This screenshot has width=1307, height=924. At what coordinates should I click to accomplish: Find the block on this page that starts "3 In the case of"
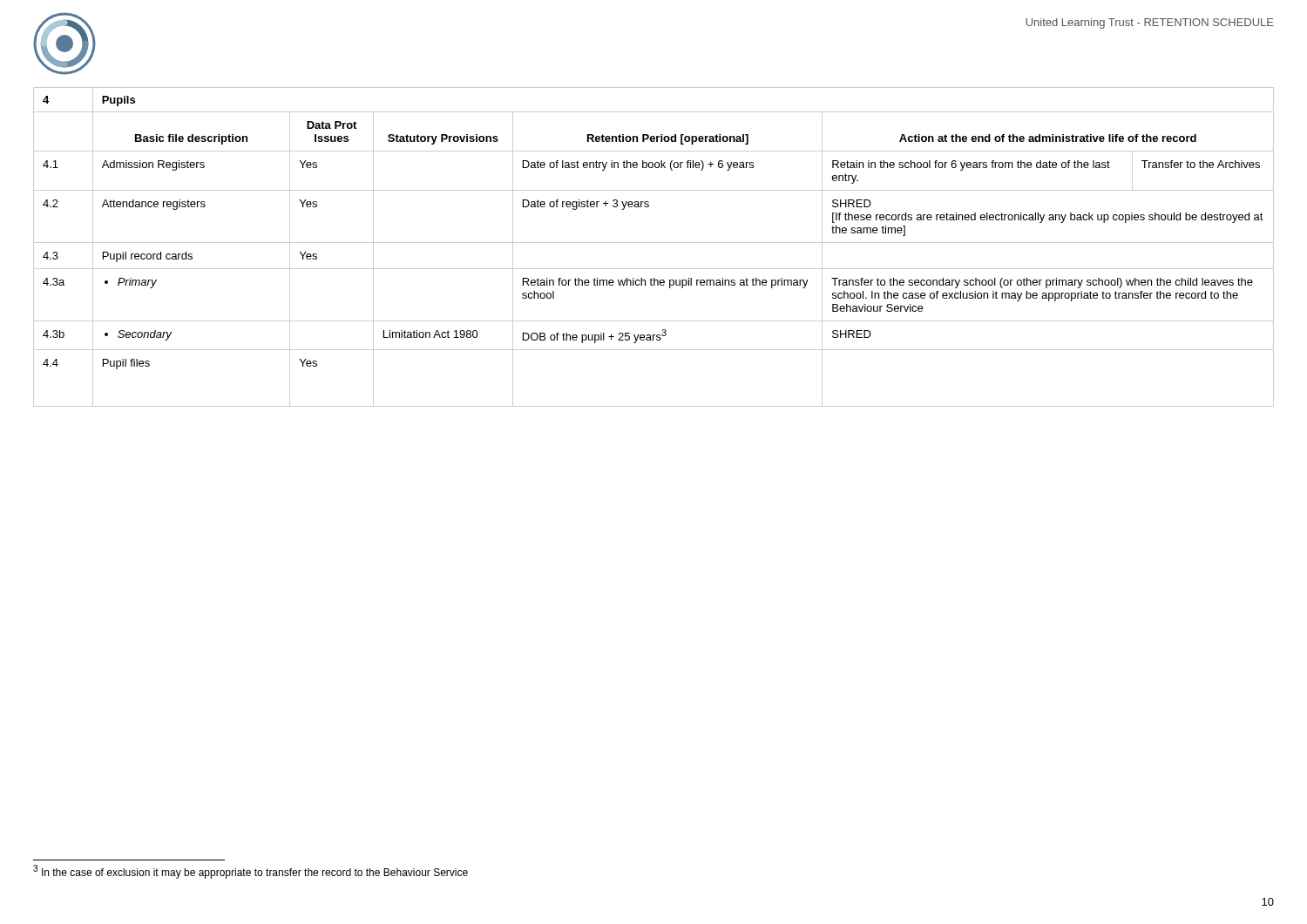point(251,869)
